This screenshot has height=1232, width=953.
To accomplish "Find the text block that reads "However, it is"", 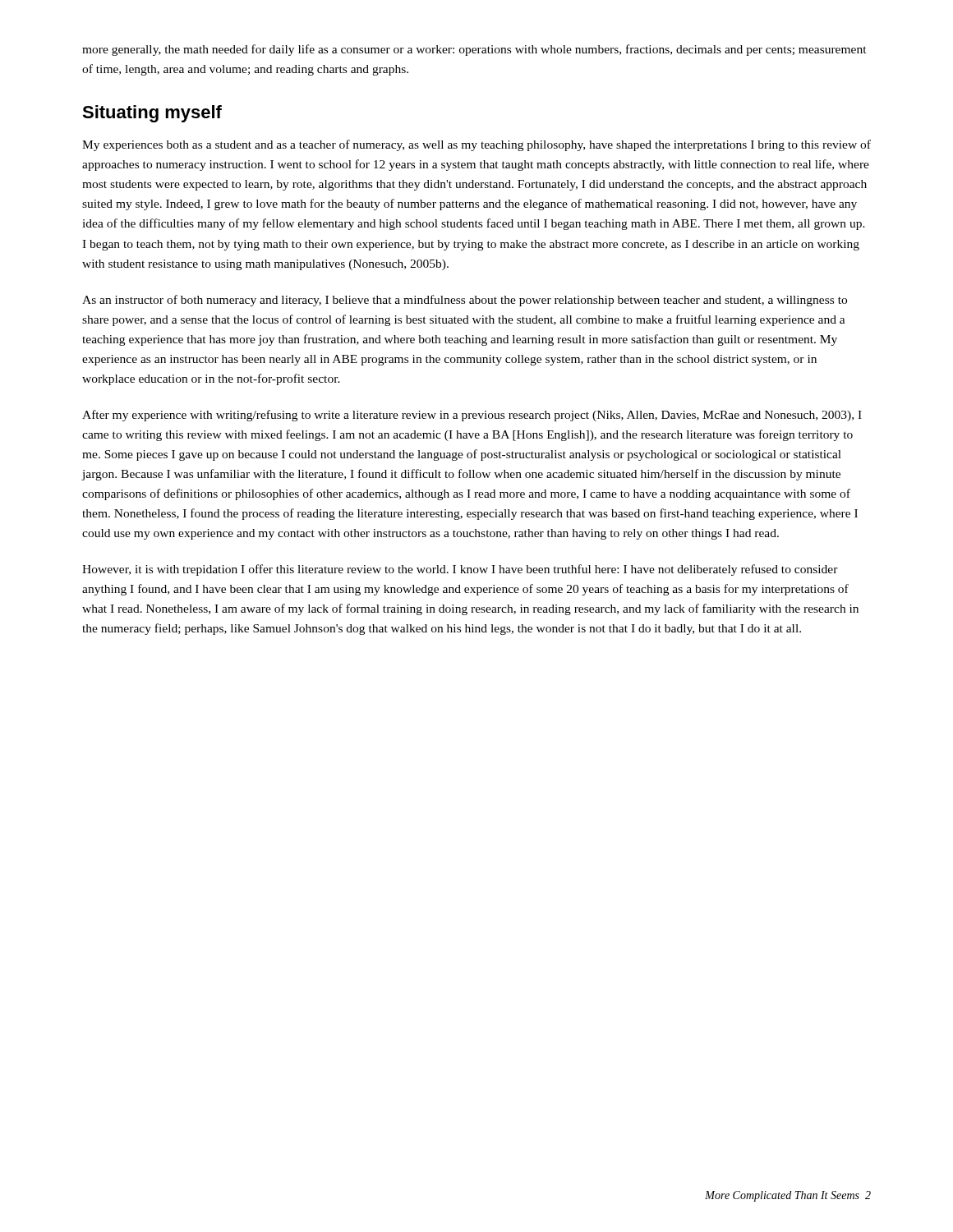I will [x=471, y=598].
